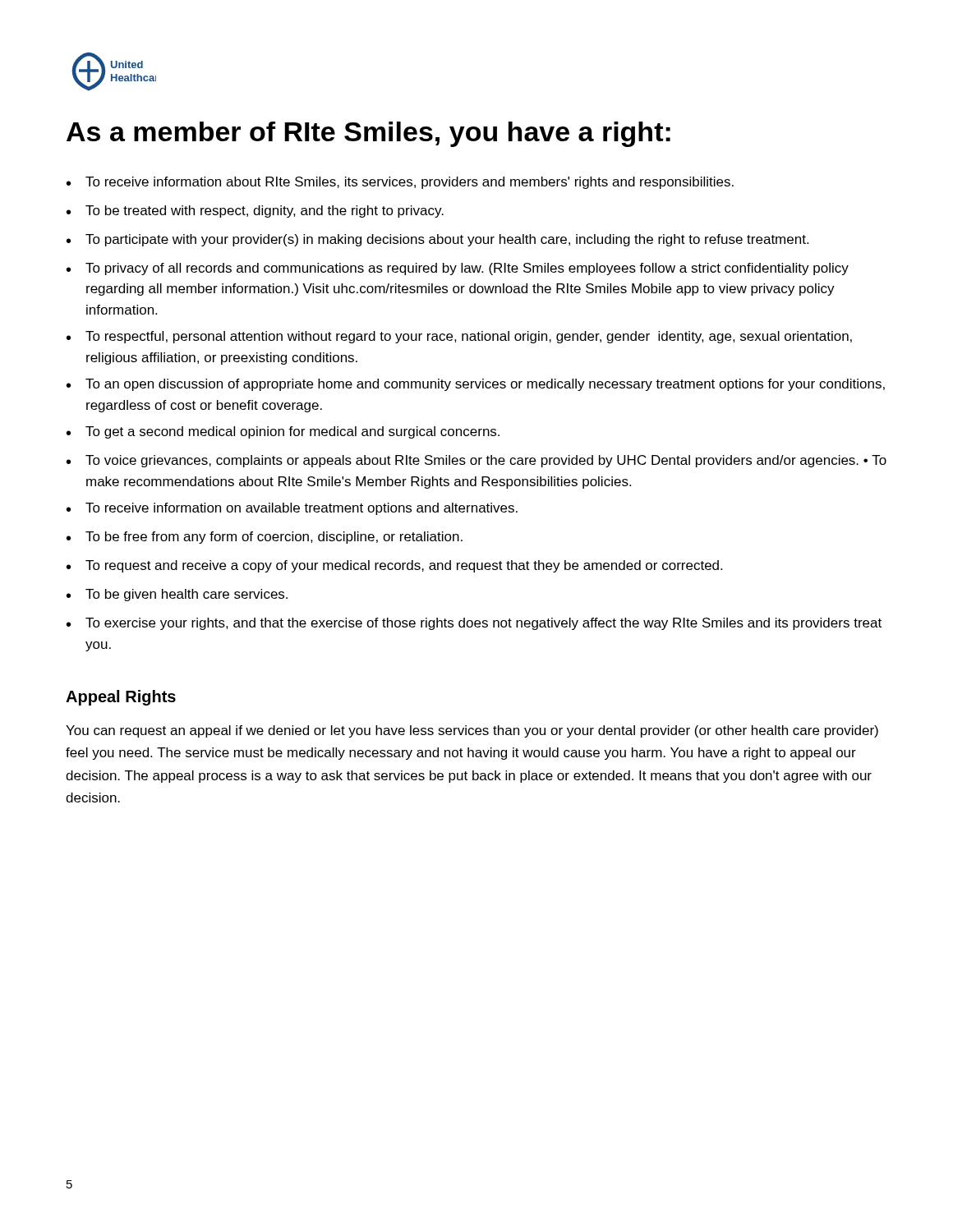Navigate to the passage starting "• To privacy of all"
Image resolution: width=953 pixels, height=1232 pixels.
[476, 289]
